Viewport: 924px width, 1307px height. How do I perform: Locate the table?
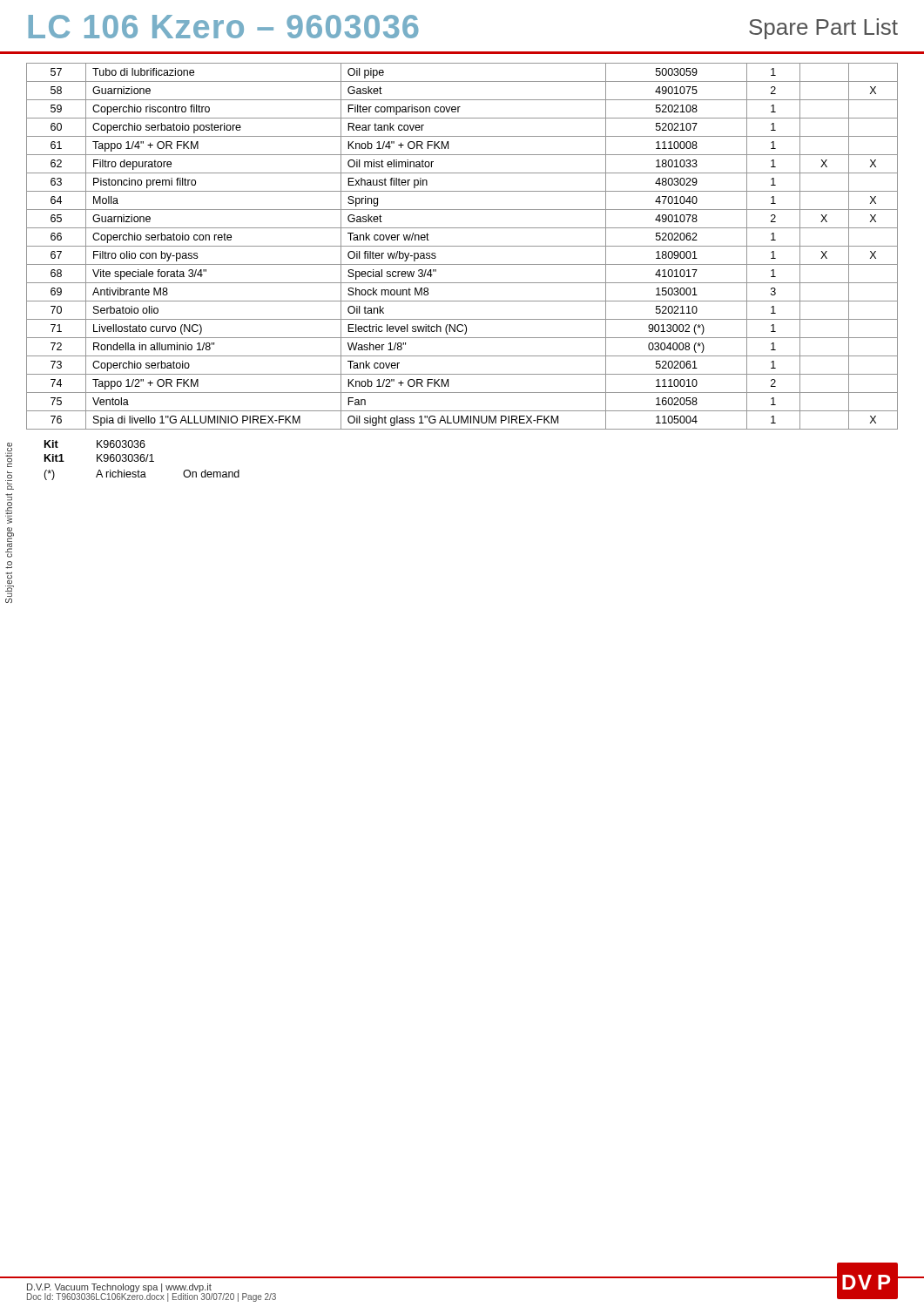[462, 246]
